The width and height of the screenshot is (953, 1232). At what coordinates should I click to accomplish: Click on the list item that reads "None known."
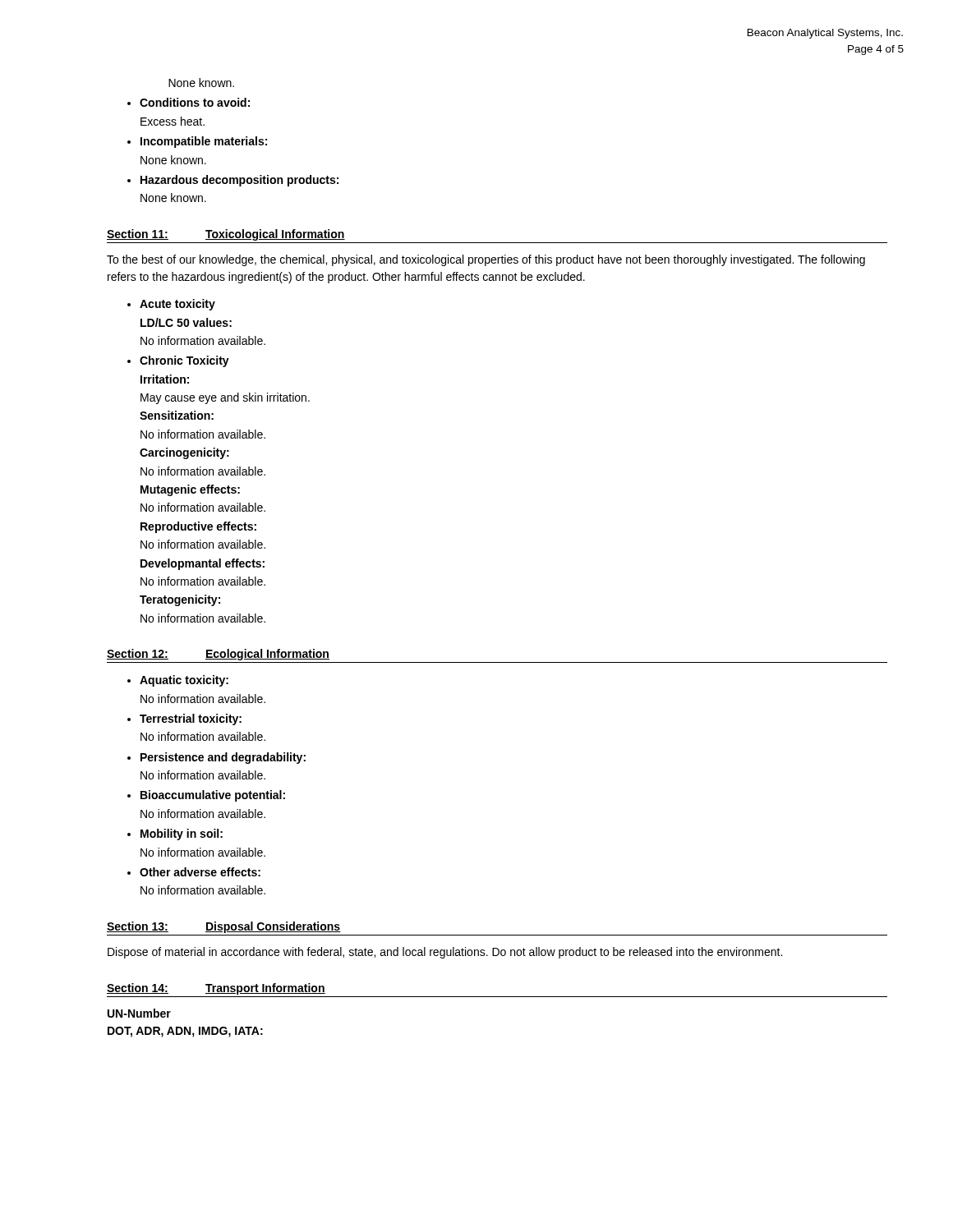(x=179, y=83)
